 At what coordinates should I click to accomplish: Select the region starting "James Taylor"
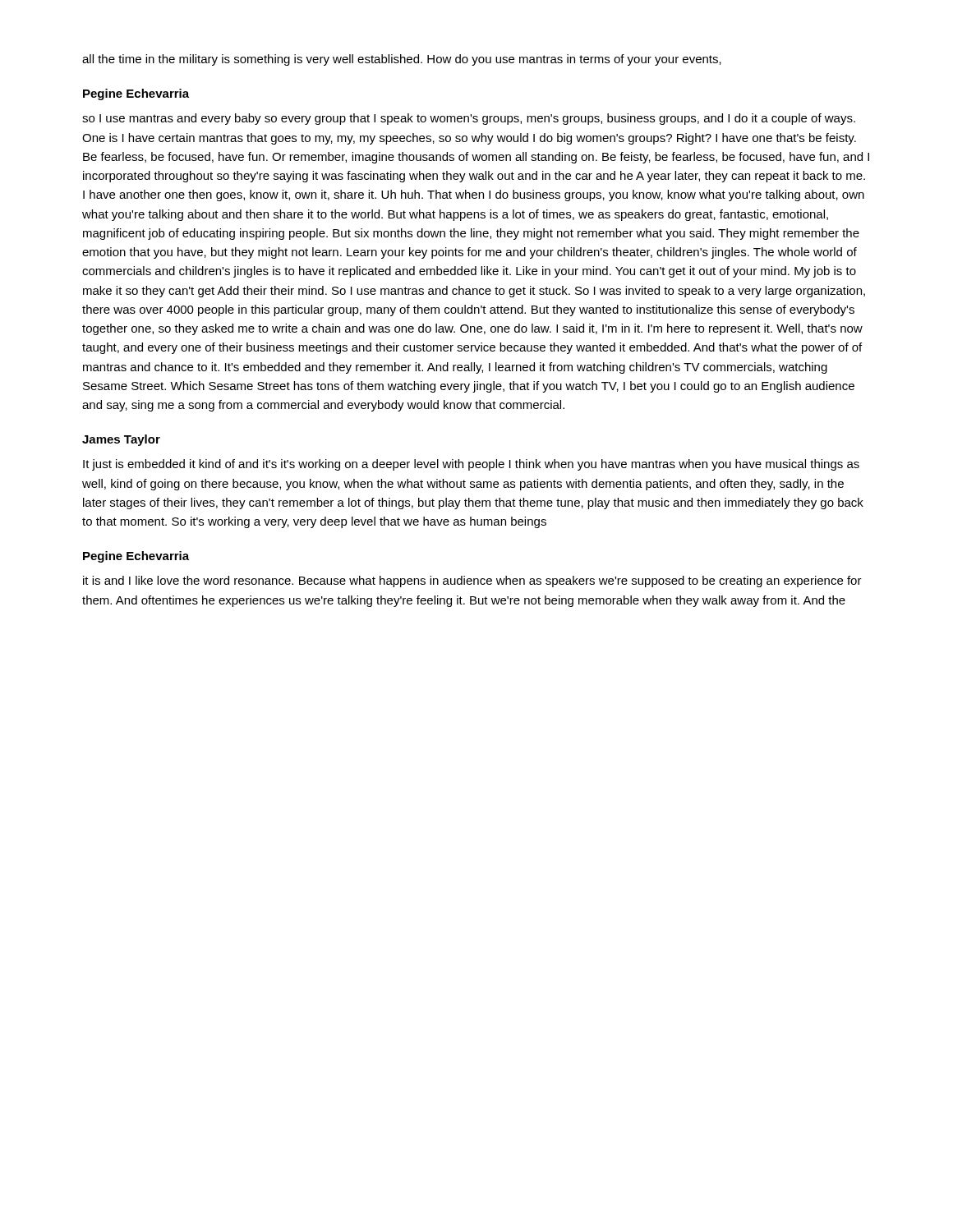[x=121, y=439]
